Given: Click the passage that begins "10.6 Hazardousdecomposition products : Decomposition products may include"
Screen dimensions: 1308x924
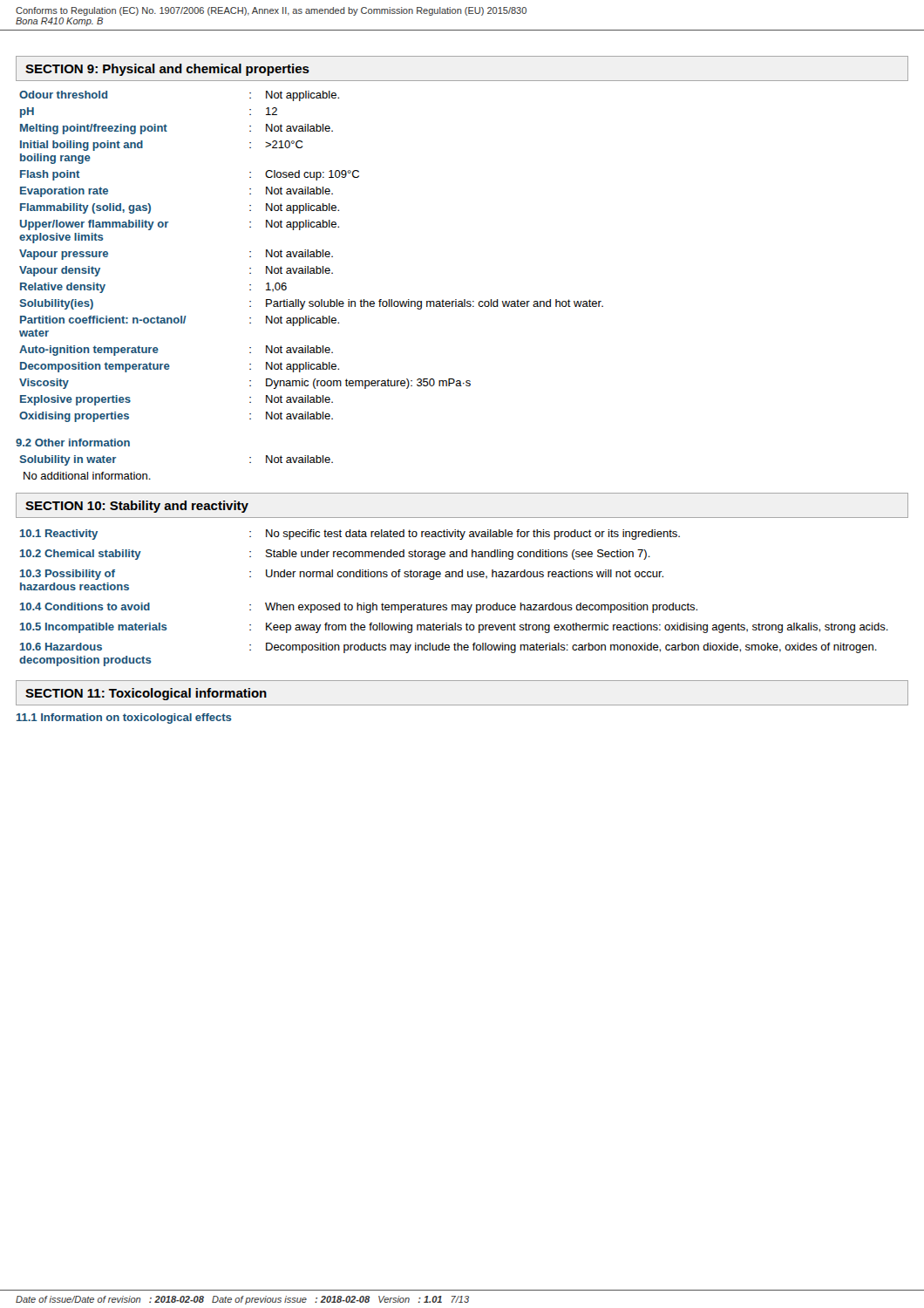Looking at the screenshot, I should [x=462, y=653].
